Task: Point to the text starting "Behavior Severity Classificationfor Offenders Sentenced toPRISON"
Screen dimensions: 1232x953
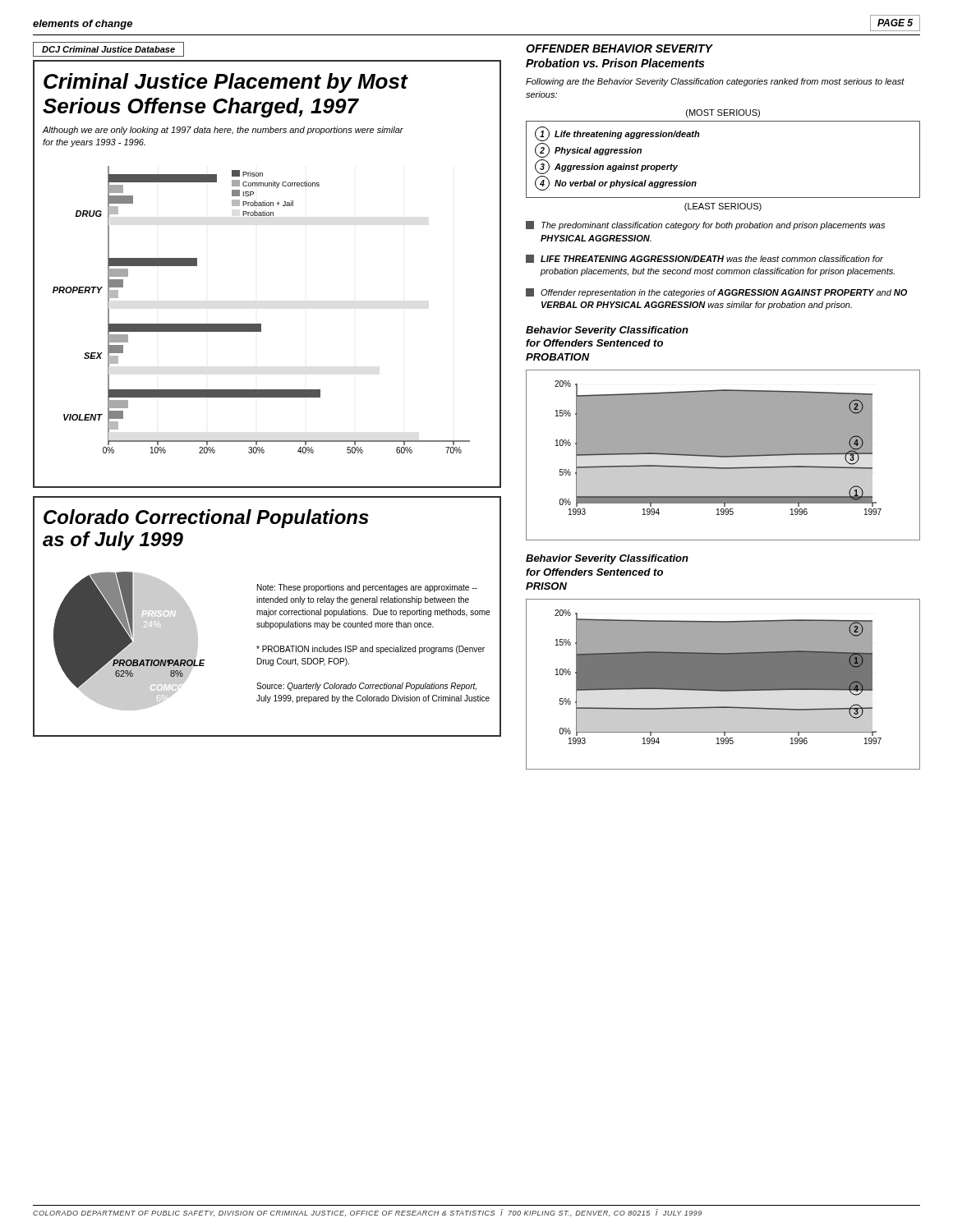Action: tap(607, 572)
